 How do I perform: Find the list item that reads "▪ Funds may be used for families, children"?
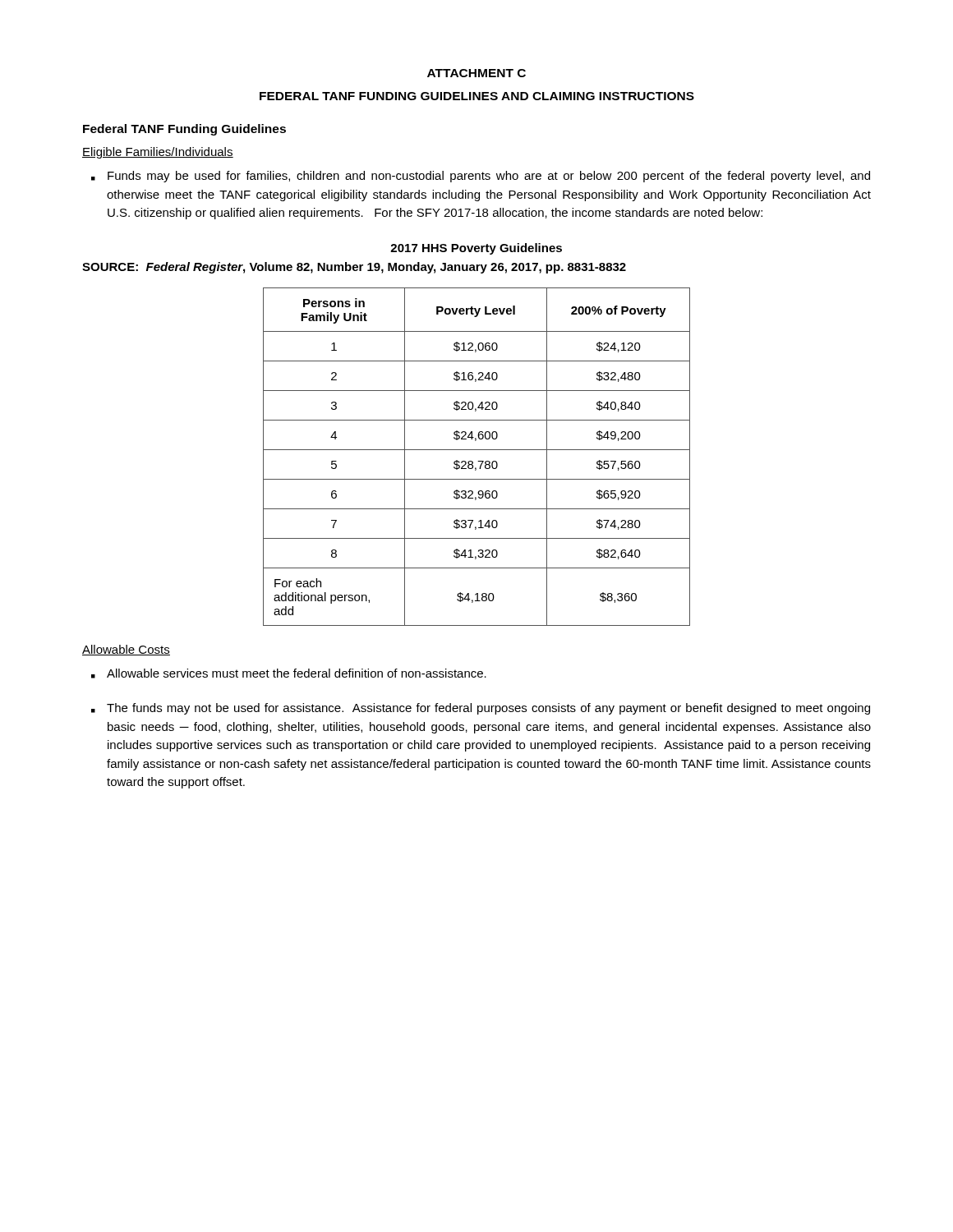(481, 194)
